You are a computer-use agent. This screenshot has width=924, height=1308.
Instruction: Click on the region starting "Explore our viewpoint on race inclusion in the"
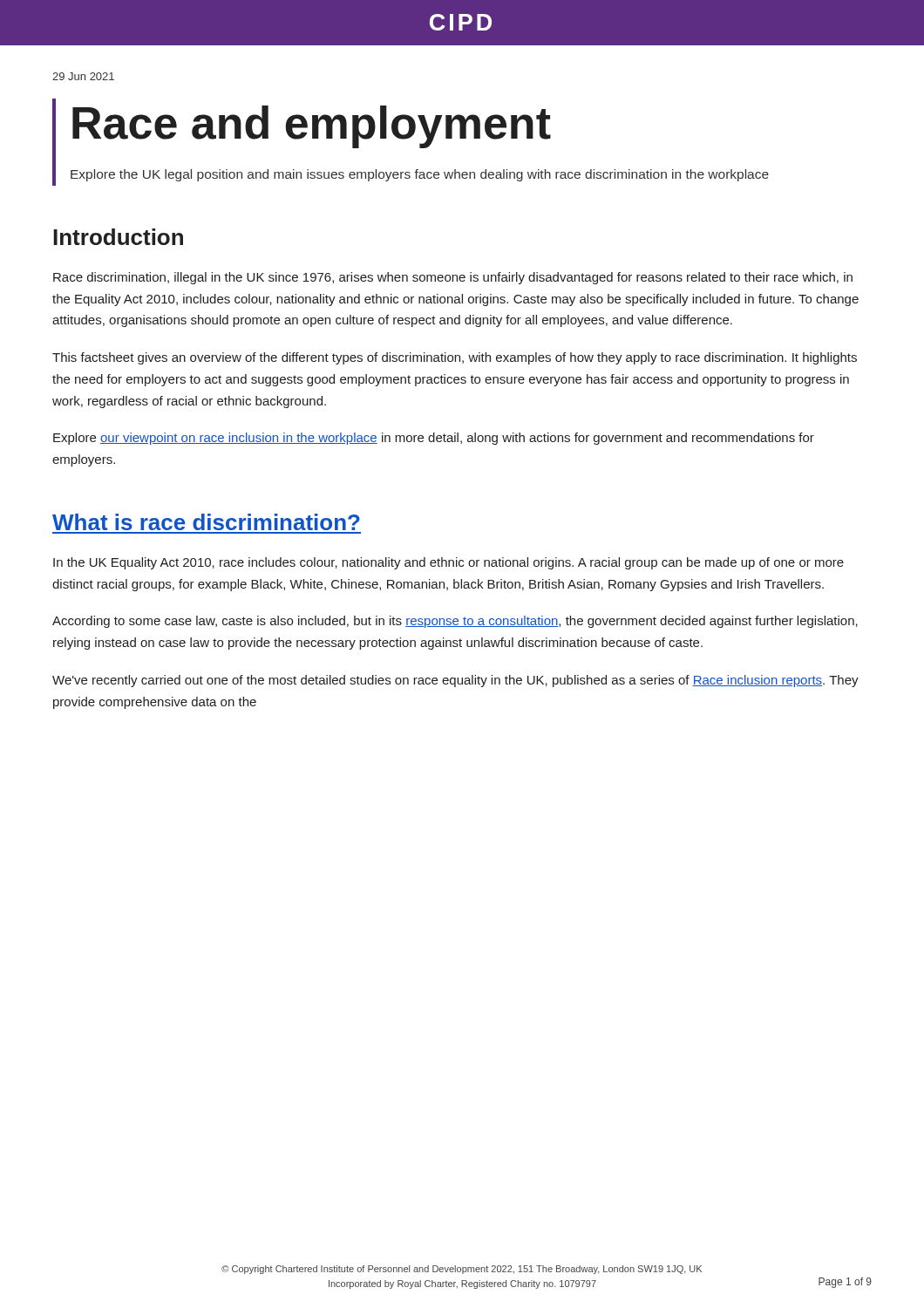point(433,449)
